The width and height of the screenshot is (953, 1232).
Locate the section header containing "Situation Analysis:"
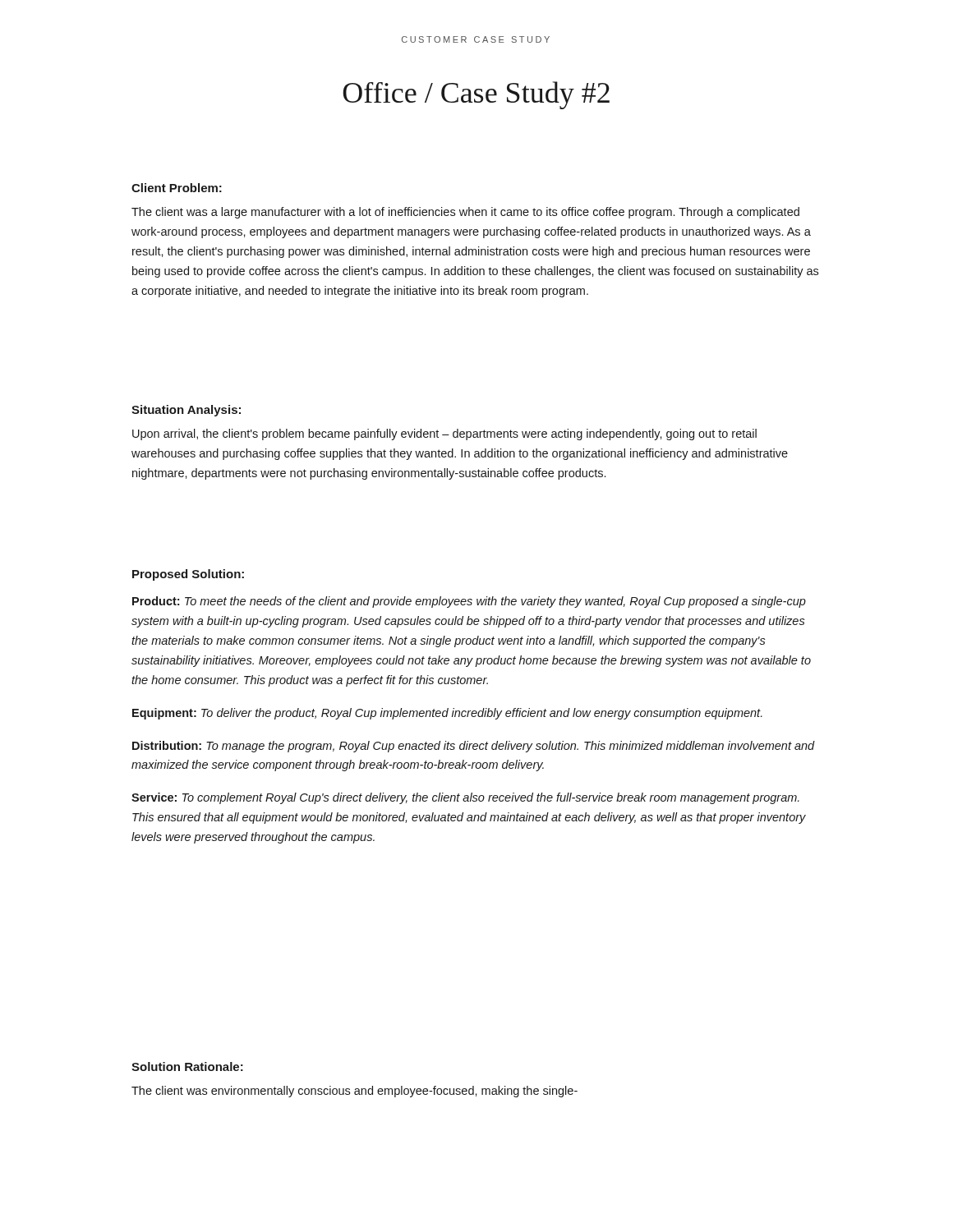pyautogui.click(x=187, y=409)
